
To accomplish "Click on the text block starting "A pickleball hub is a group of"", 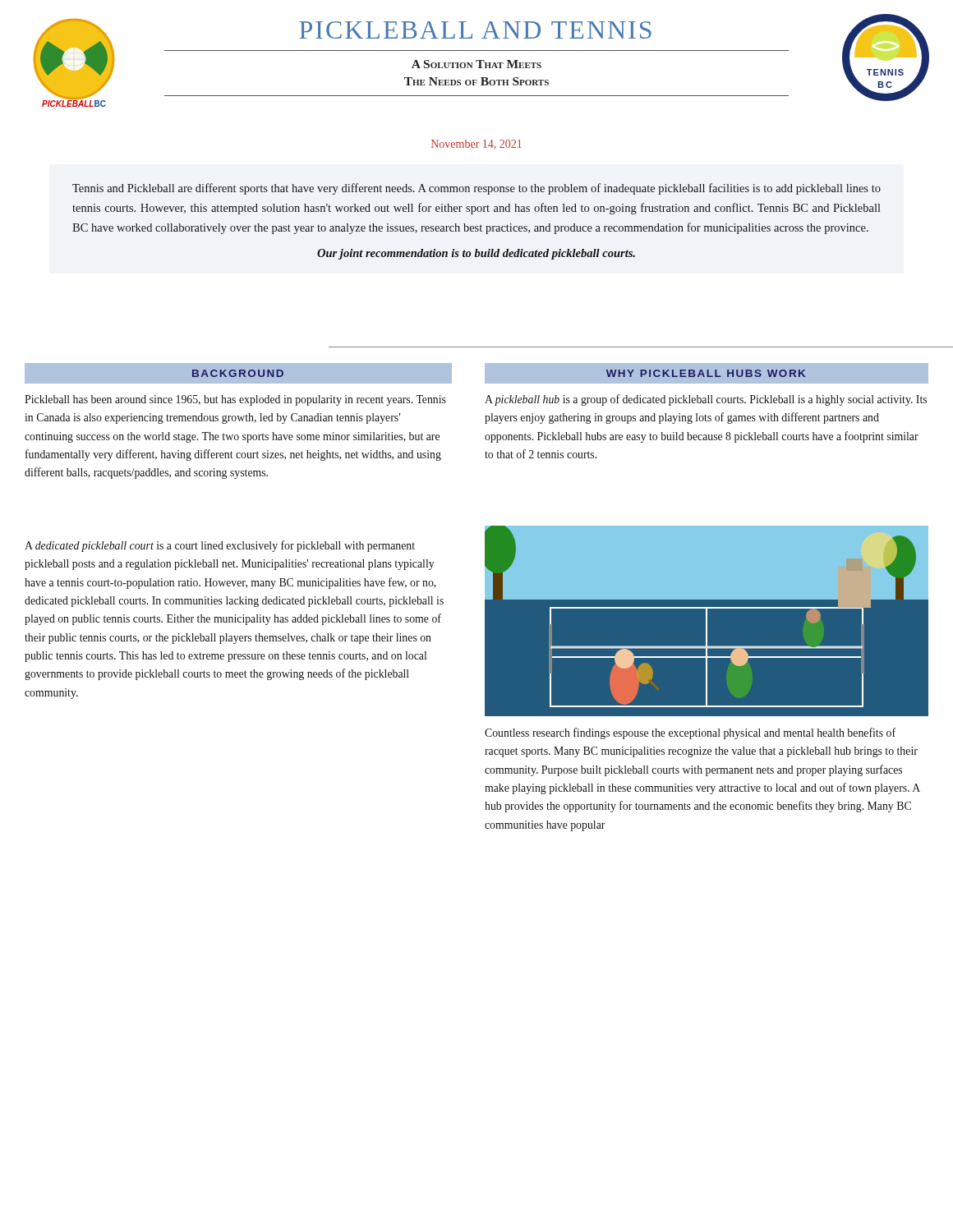I will coord(707,428).
